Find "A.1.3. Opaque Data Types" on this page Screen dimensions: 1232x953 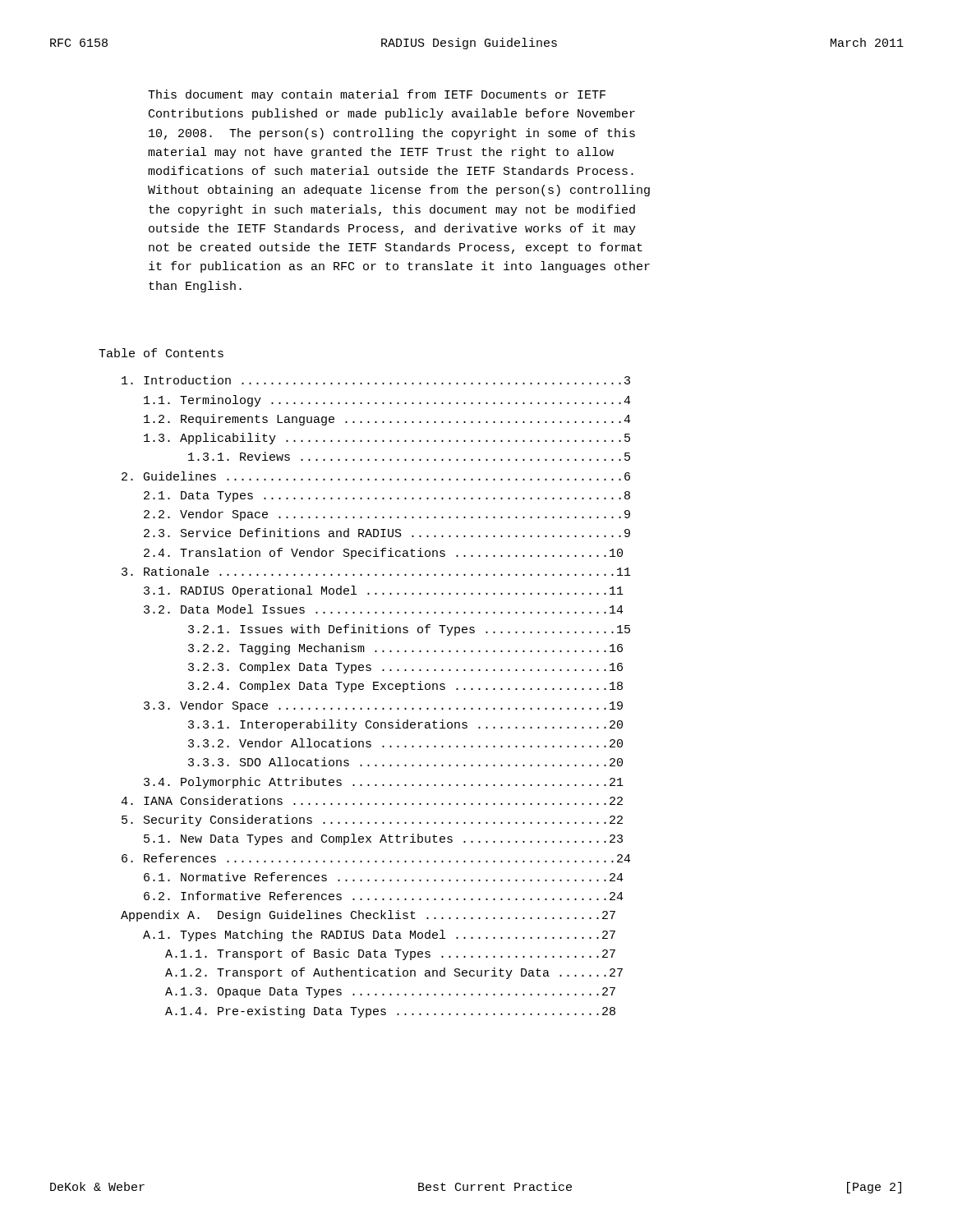(x=357, y=993)
